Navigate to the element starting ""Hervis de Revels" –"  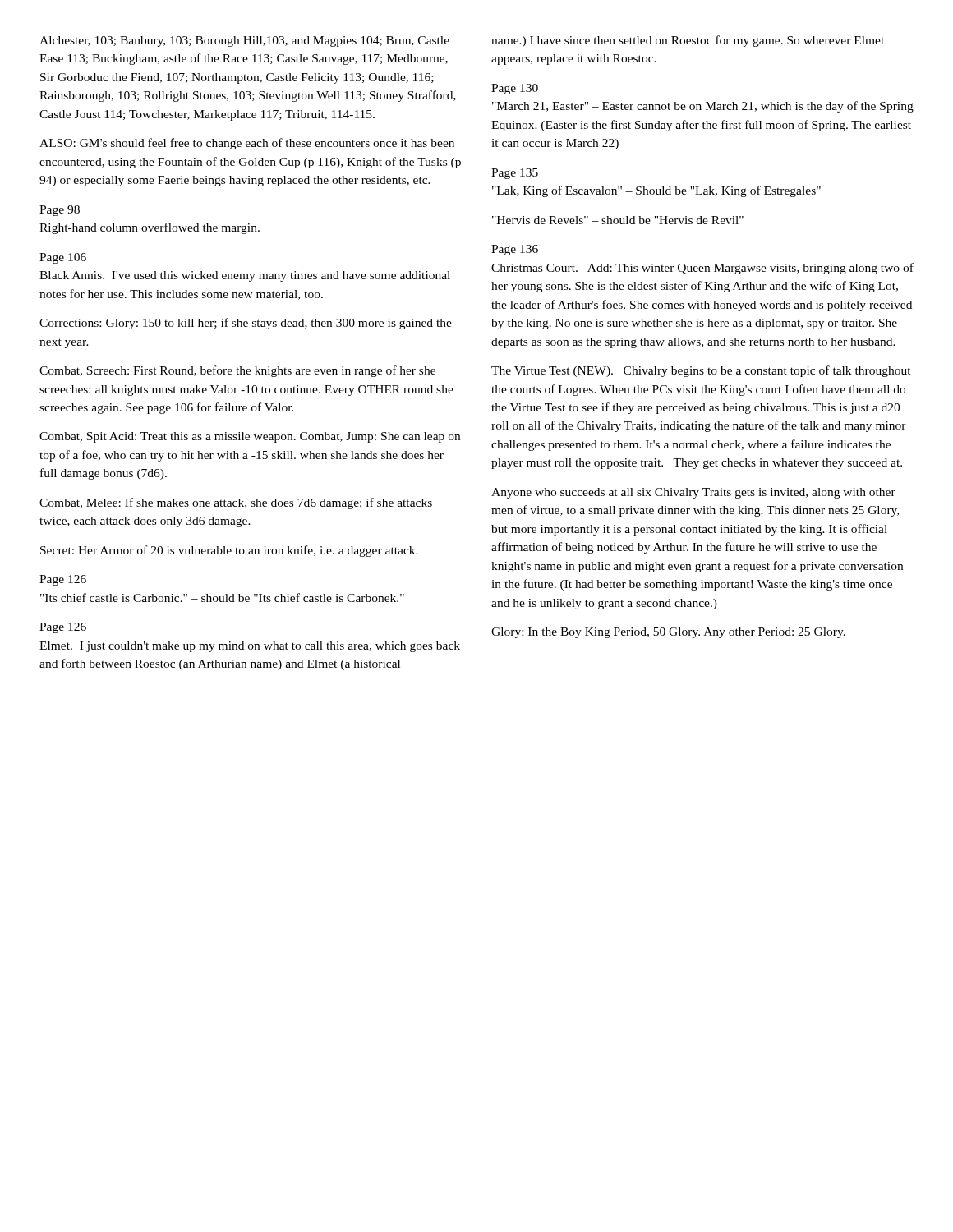click(618, 219)
